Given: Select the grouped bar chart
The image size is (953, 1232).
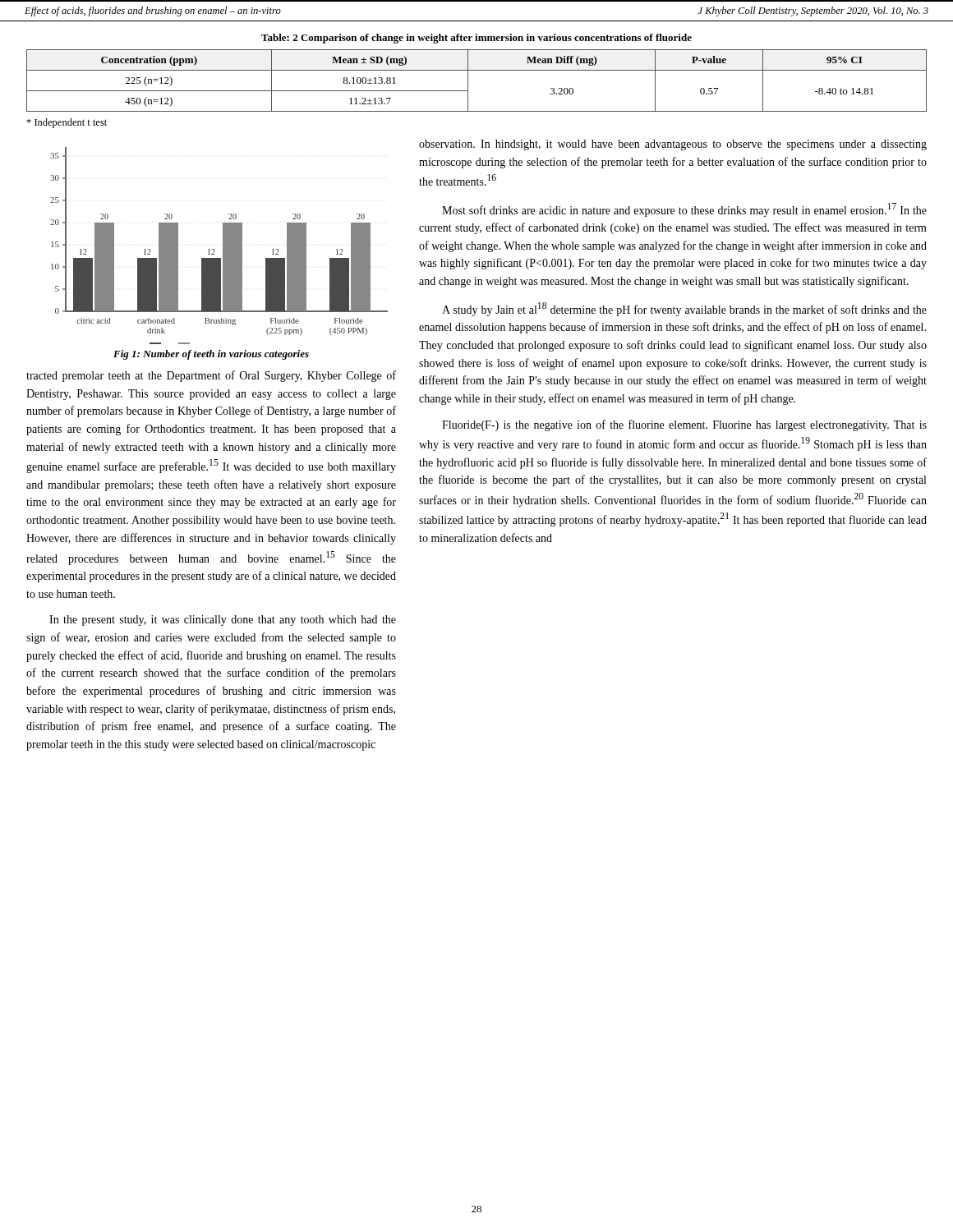Looking at the screenshot, I should point(211,241).
